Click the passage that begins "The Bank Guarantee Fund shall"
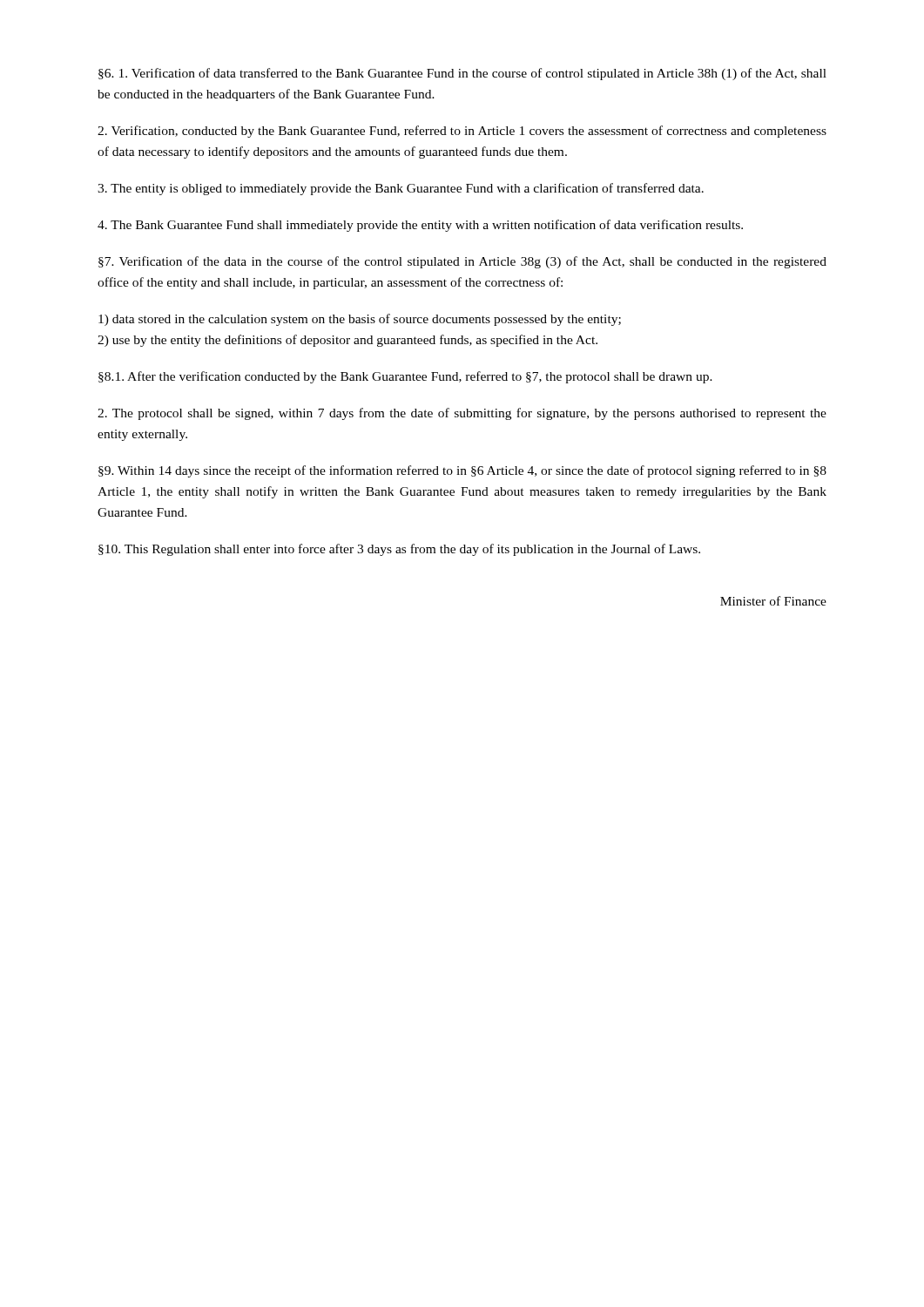 pos(421,224)
